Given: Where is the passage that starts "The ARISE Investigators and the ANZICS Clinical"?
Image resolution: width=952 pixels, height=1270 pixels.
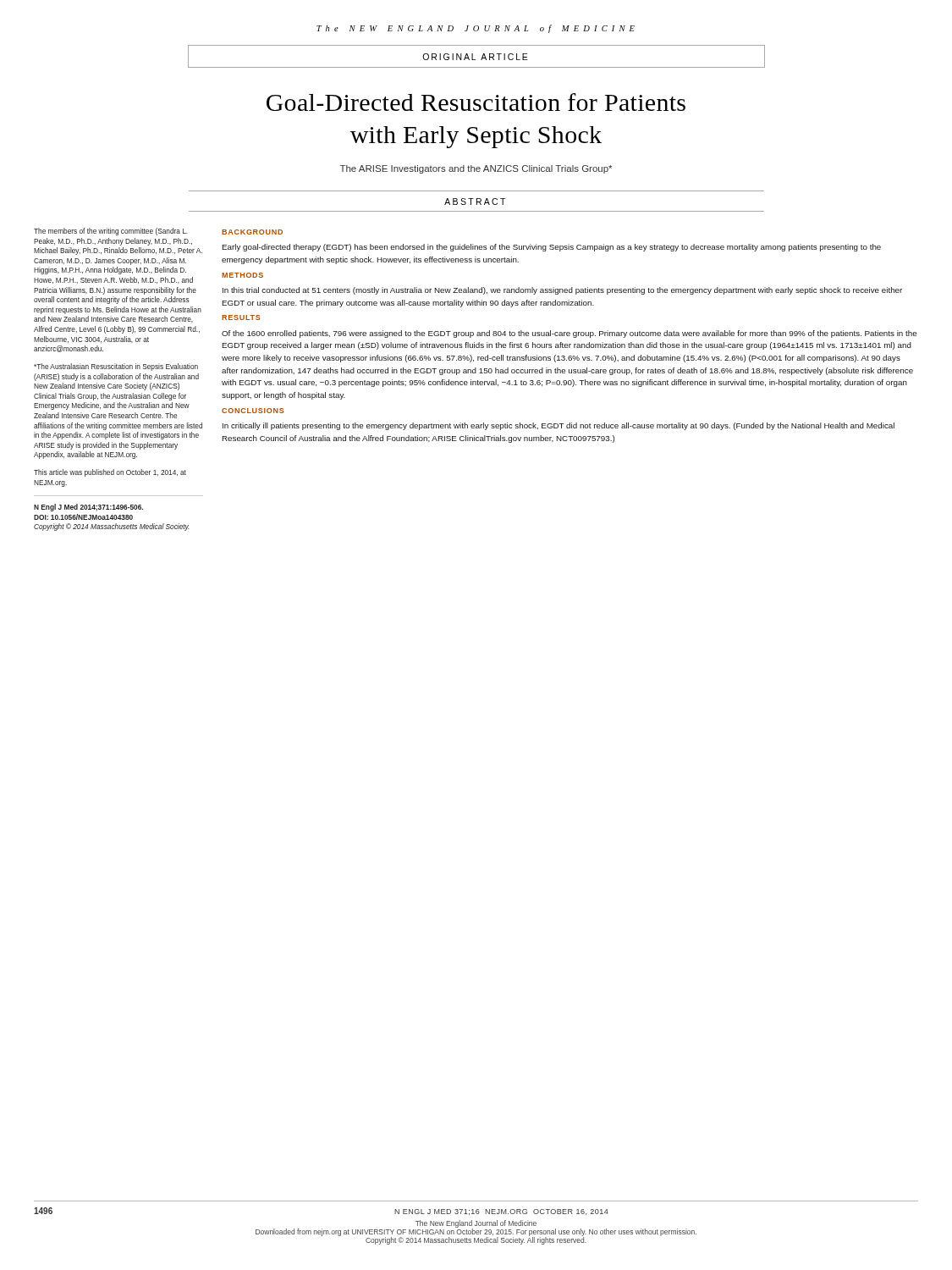Looking at the screenshot, I should [476, 169].
